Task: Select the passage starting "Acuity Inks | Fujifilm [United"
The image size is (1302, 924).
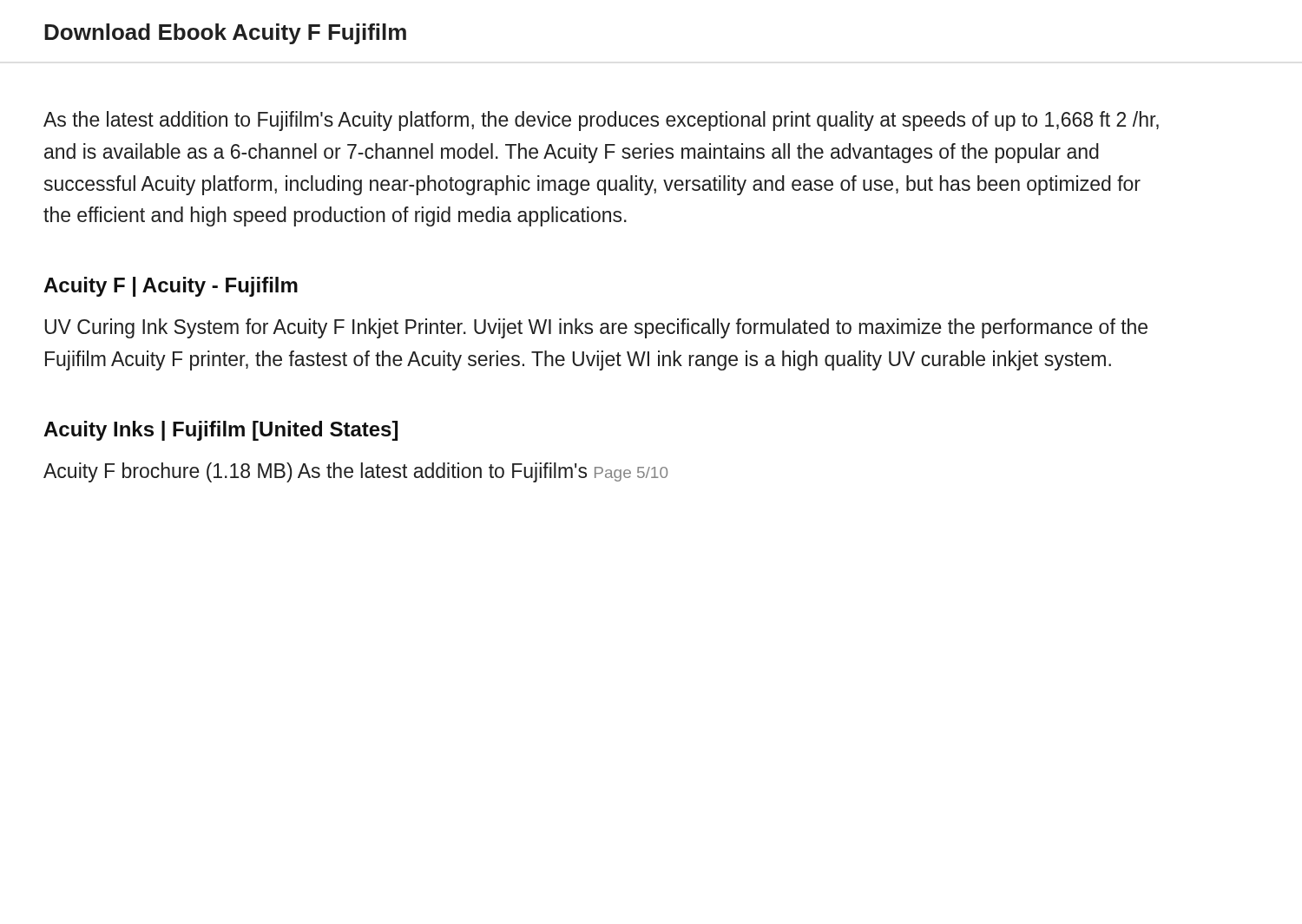Action: click(221, 429)
